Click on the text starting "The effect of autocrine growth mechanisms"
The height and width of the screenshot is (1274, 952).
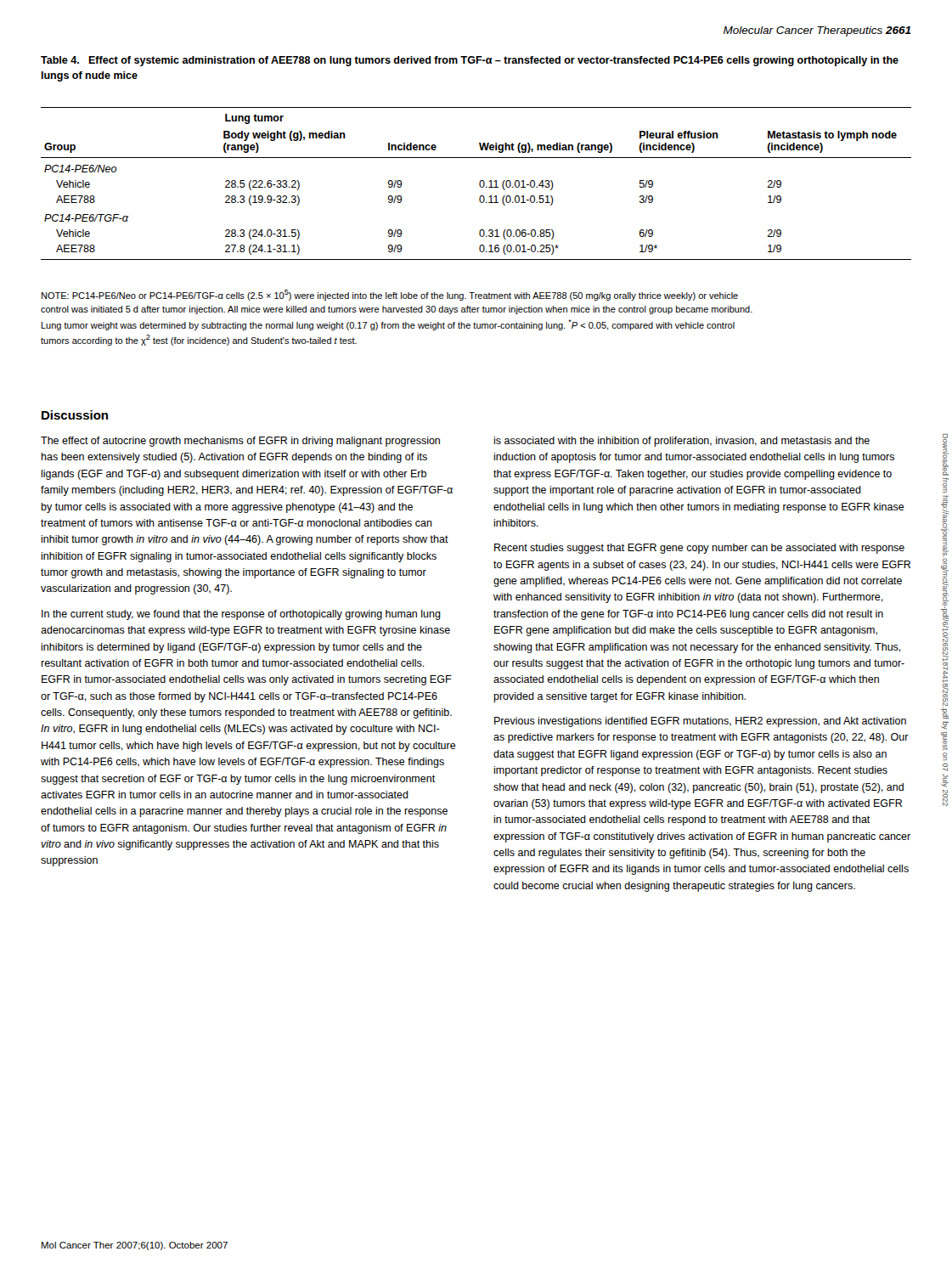(249, 651)
